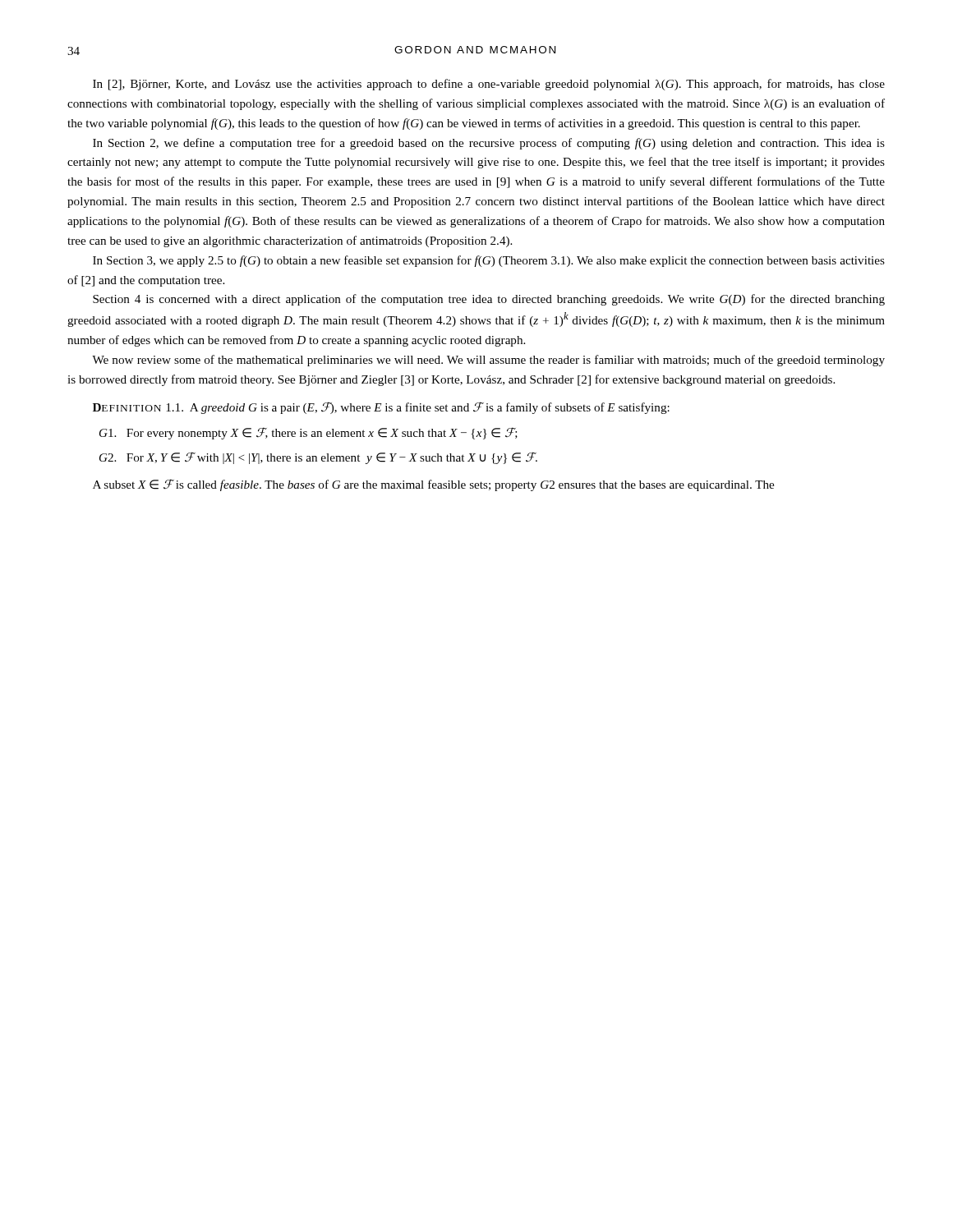Locate the text block containing "In [2], Björner, Korte,"
This screenshot has width=953, height=1232.
pyautogui.click(x=476, y=103)
